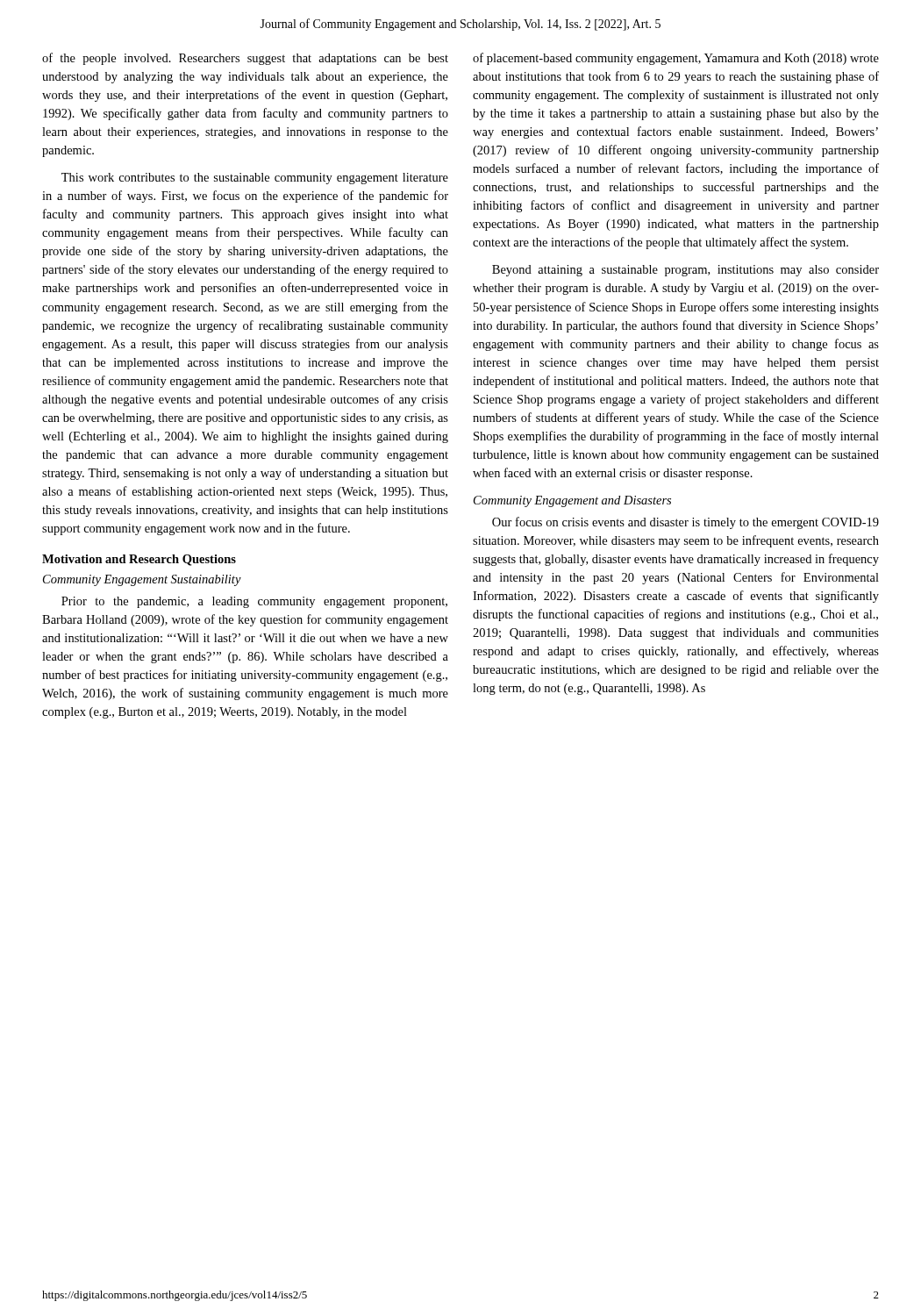Click on the text block with the text "of placement-based community engagement, Yamamura and Koth"
Screen dimensions: 1316x921
(676, 266)
